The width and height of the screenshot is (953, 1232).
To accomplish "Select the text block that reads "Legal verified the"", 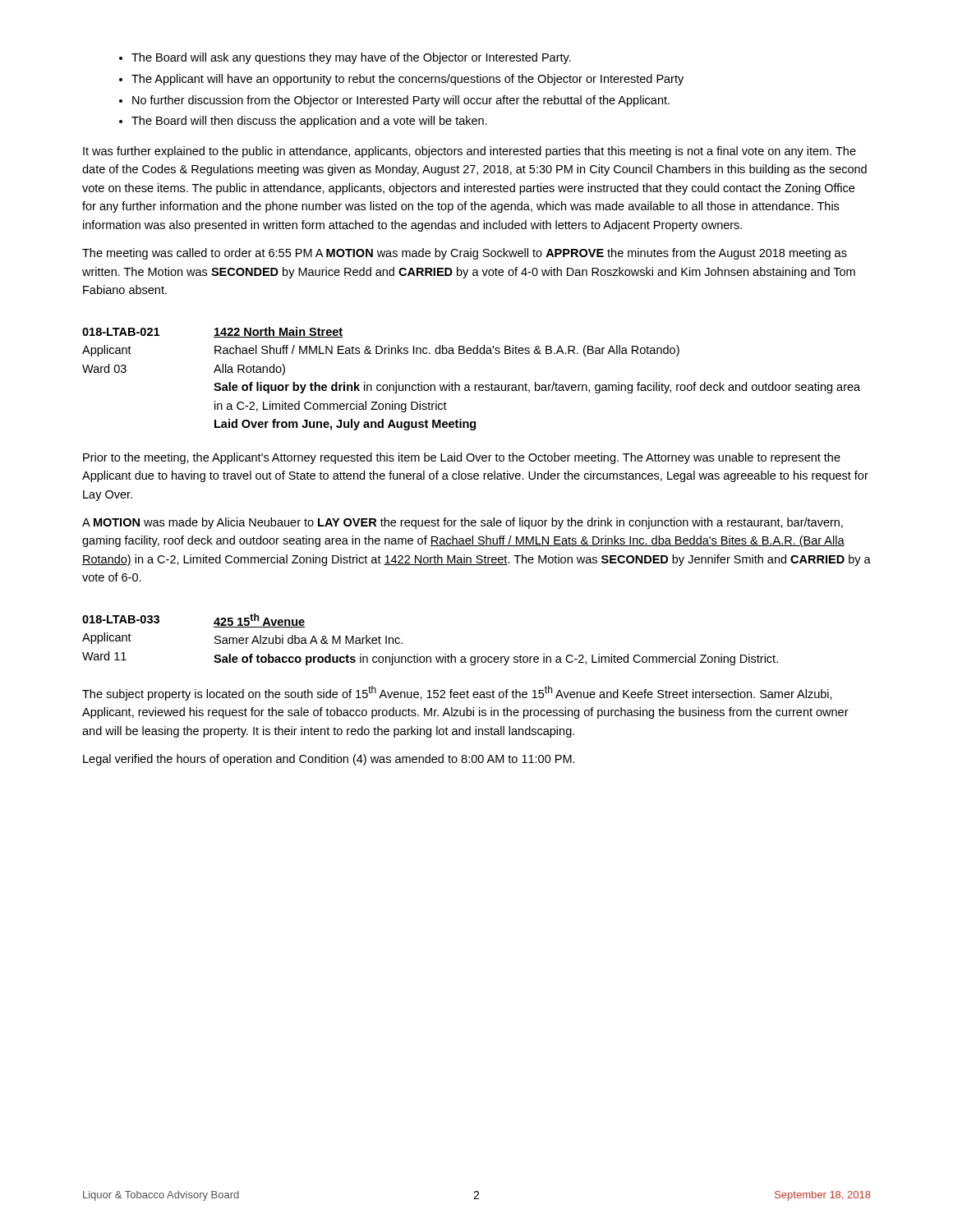I will [x=329, y=759].
